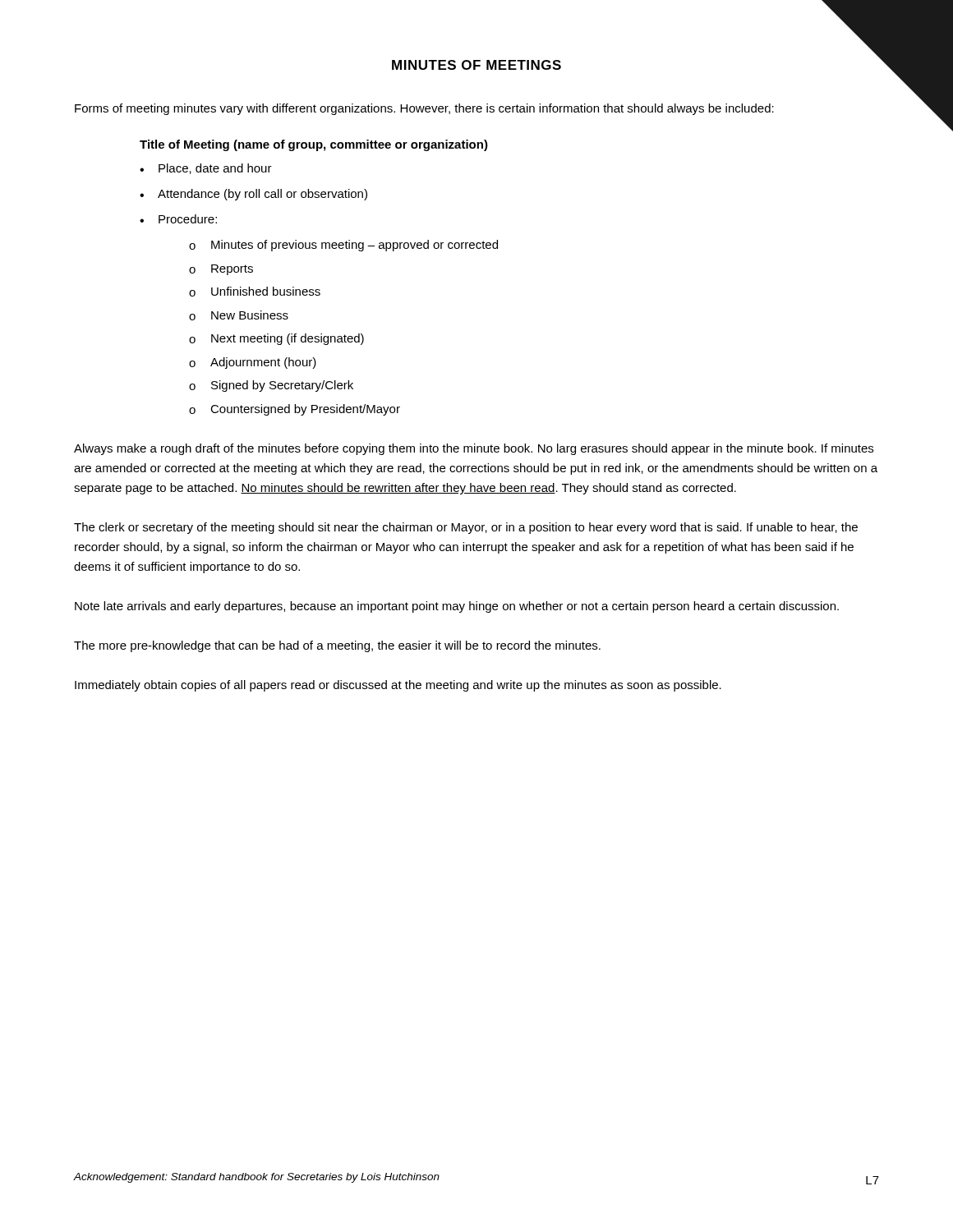Point to the text starting "o Adjournment (hour)"
953x1232 pixels.
pyautogui.click(x=253, y=363)
